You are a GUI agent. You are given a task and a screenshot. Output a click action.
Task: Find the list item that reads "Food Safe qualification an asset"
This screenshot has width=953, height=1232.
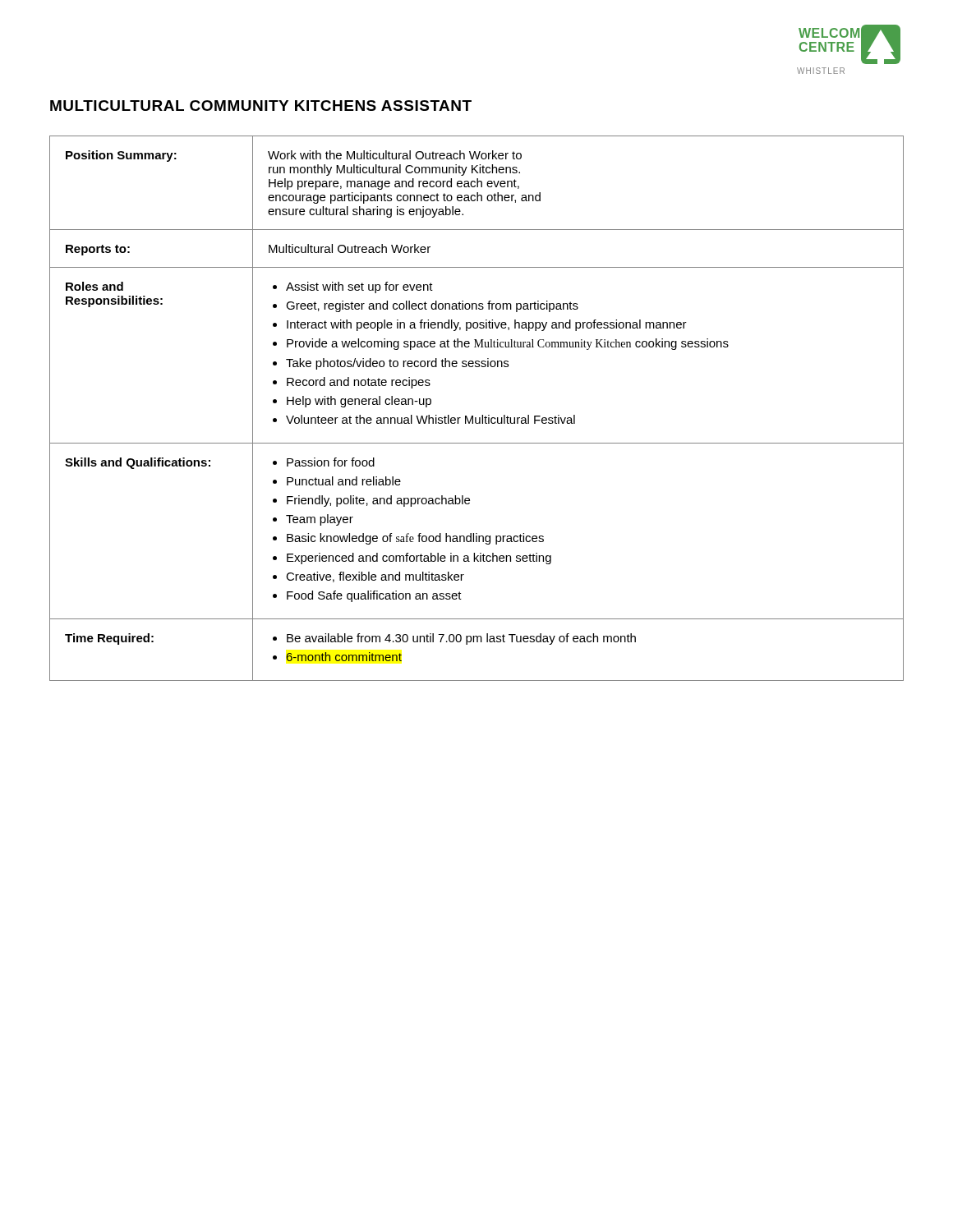[374, 595]
